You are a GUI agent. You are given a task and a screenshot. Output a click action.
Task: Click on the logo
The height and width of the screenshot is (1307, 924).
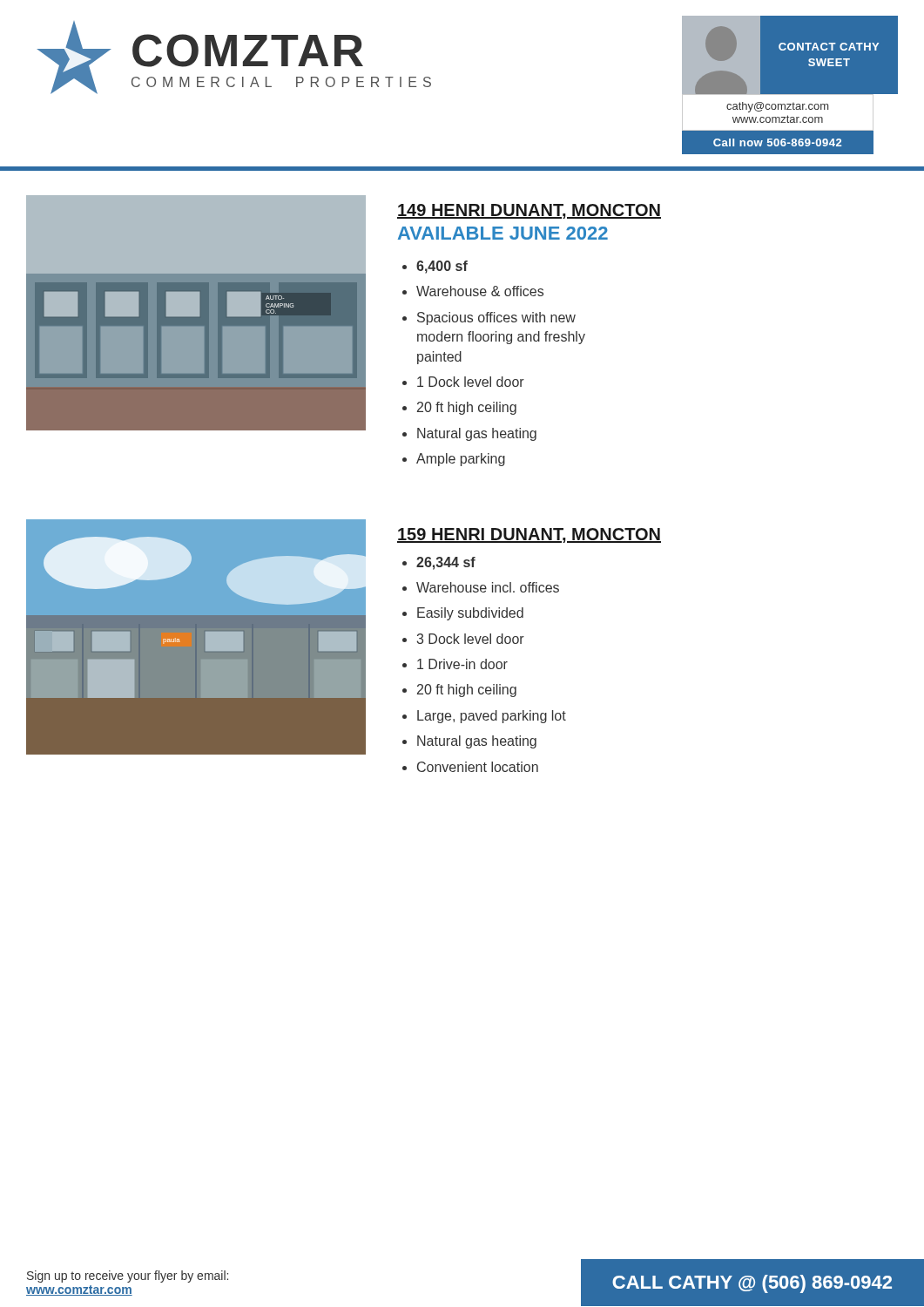[232, 59]
